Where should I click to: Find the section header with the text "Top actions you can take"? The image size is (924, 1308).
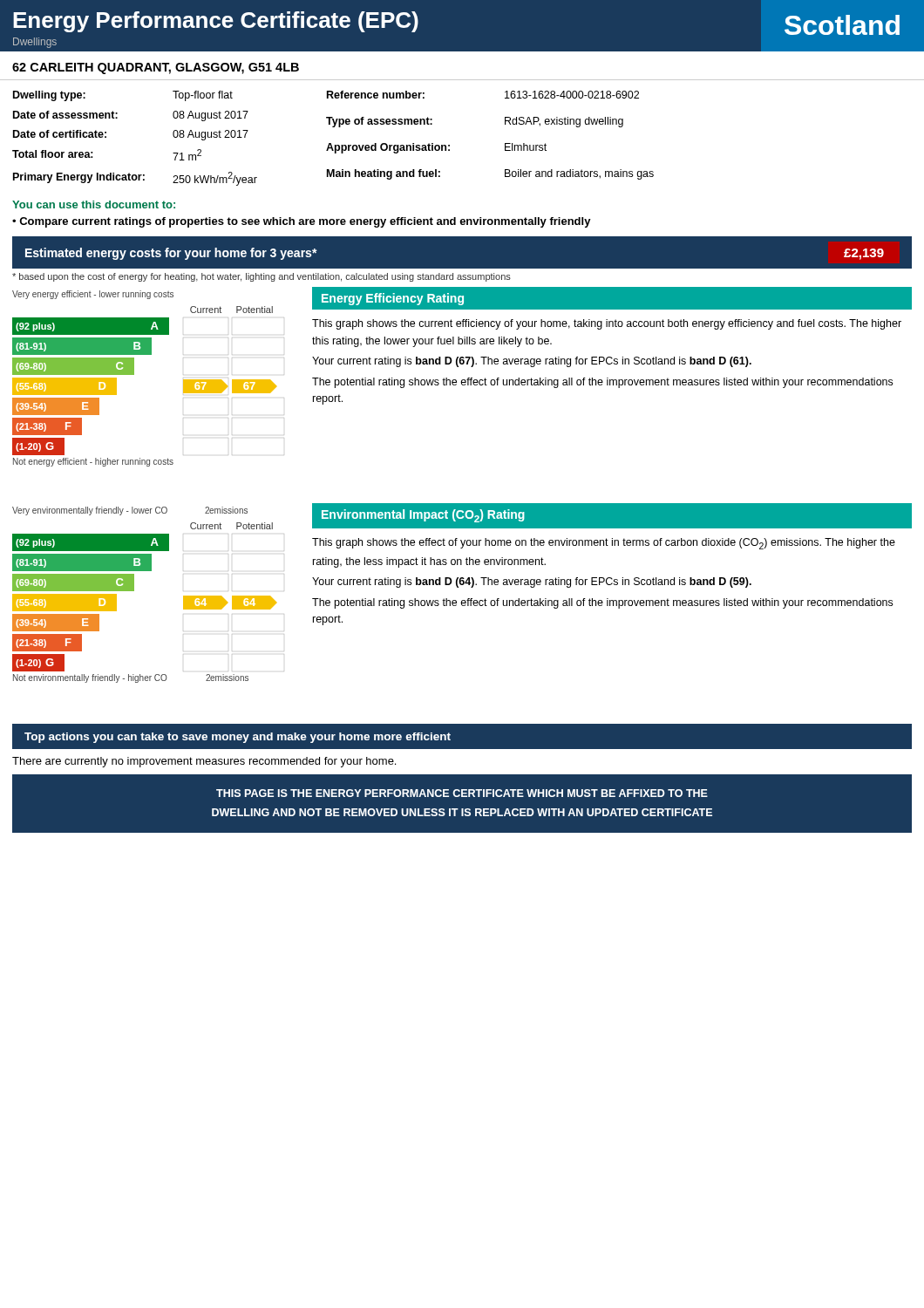click(237, 737)
